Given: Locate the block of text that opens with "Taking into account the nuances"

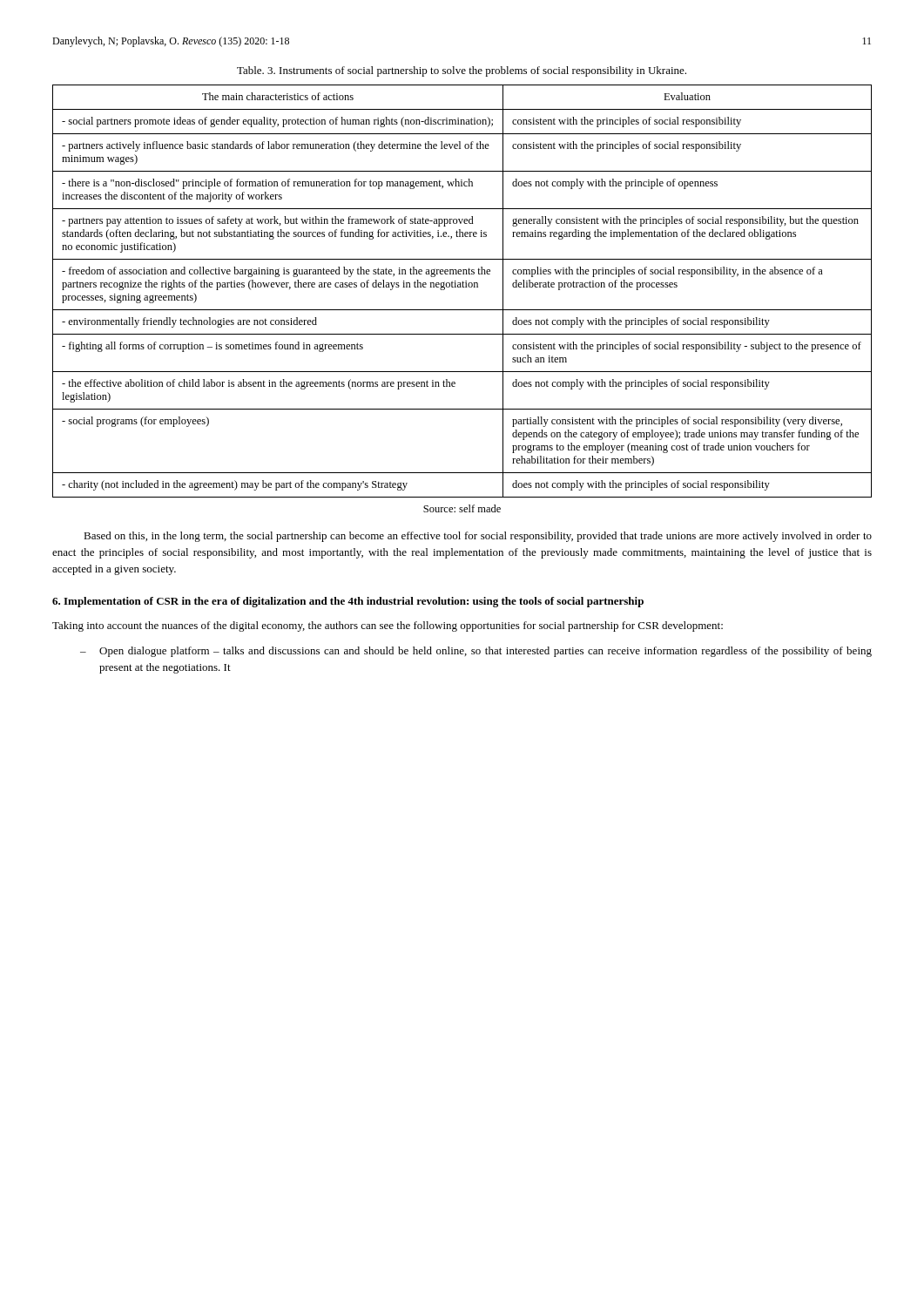Looking at the screenshot, I should tap(388, 626).
